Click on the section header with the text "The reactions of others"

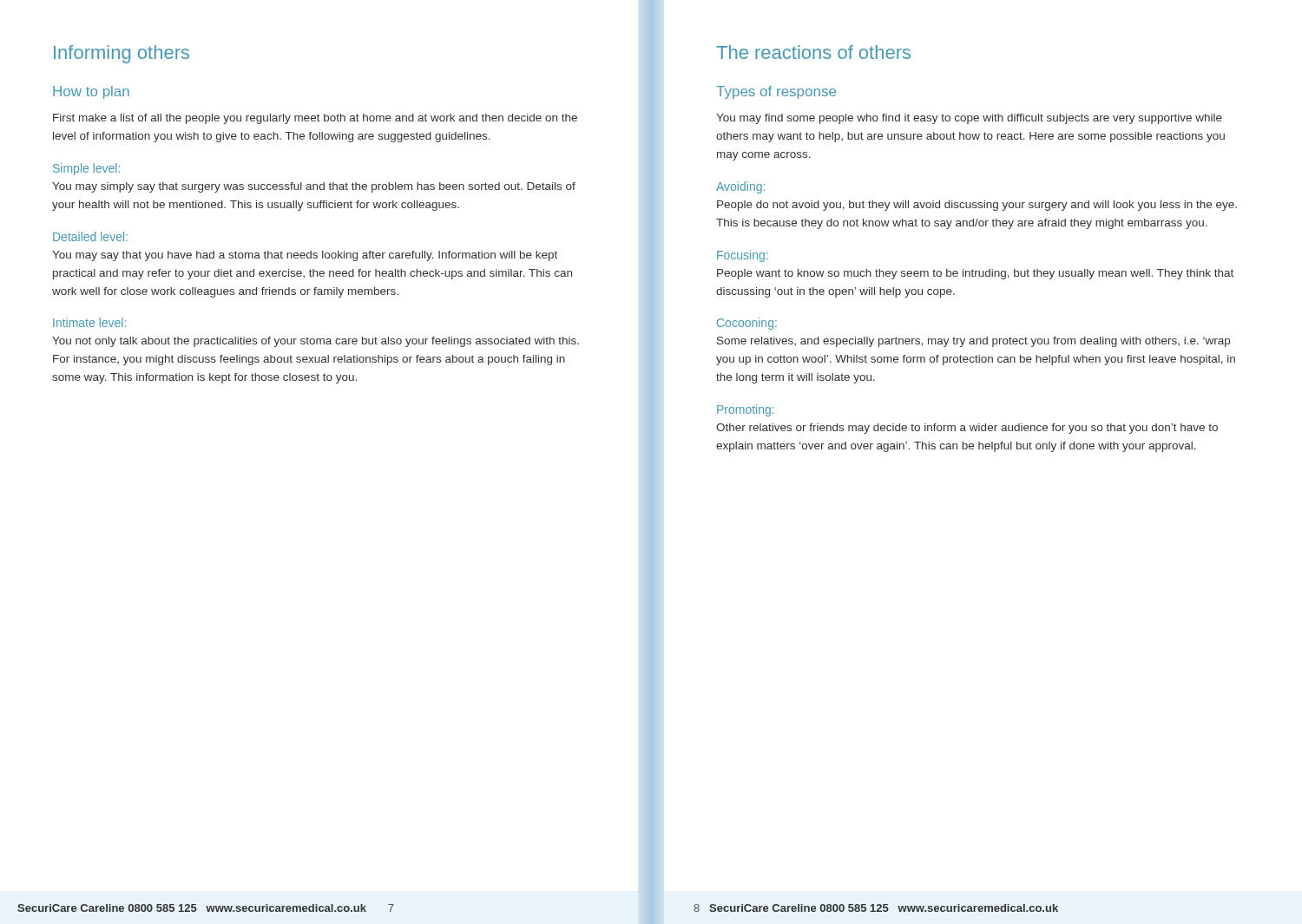pyautogui.click(x=814, y=52)
